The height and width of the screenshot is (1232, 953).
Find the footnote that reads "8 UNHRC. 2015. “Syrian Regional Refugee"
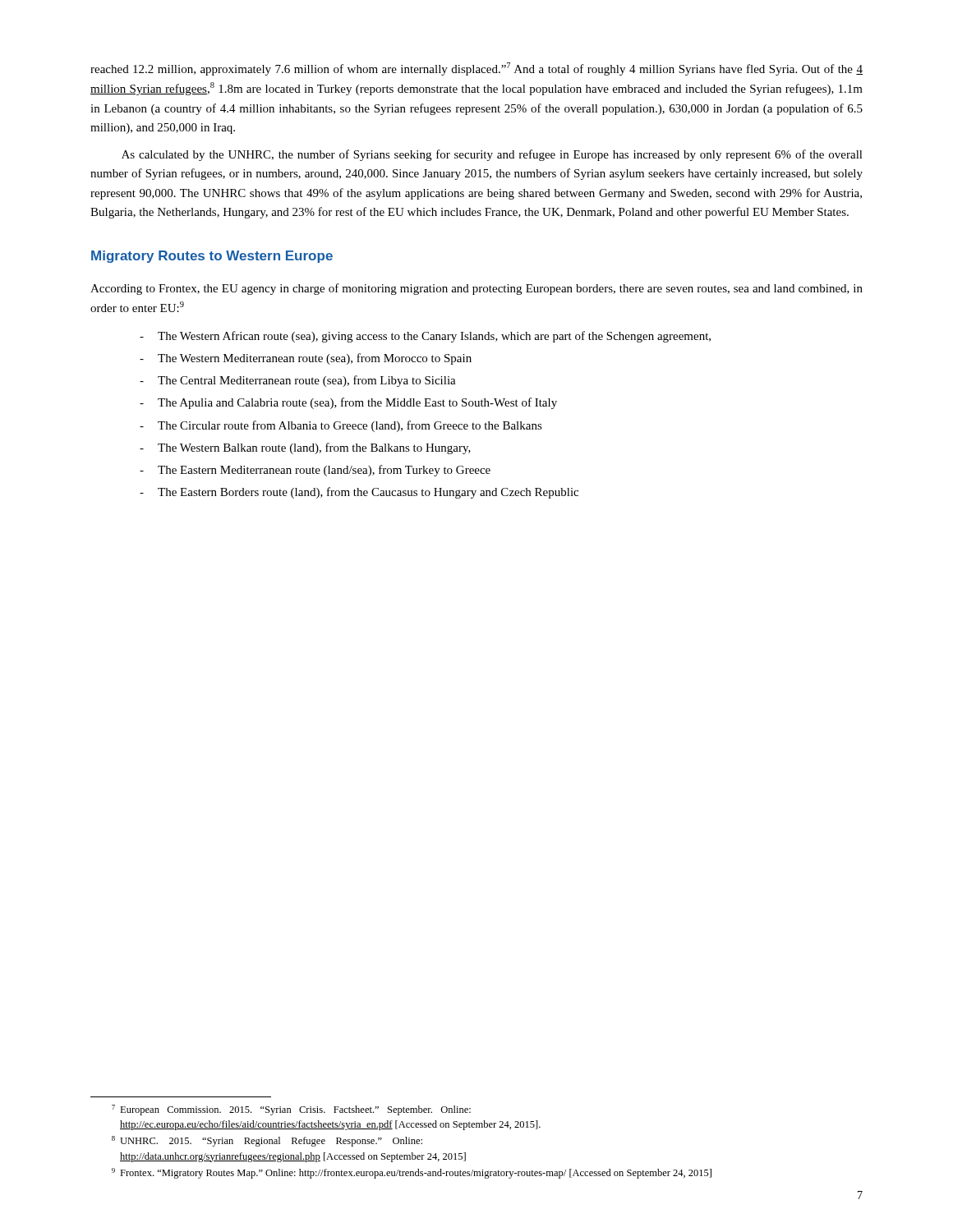[476, 1149]
